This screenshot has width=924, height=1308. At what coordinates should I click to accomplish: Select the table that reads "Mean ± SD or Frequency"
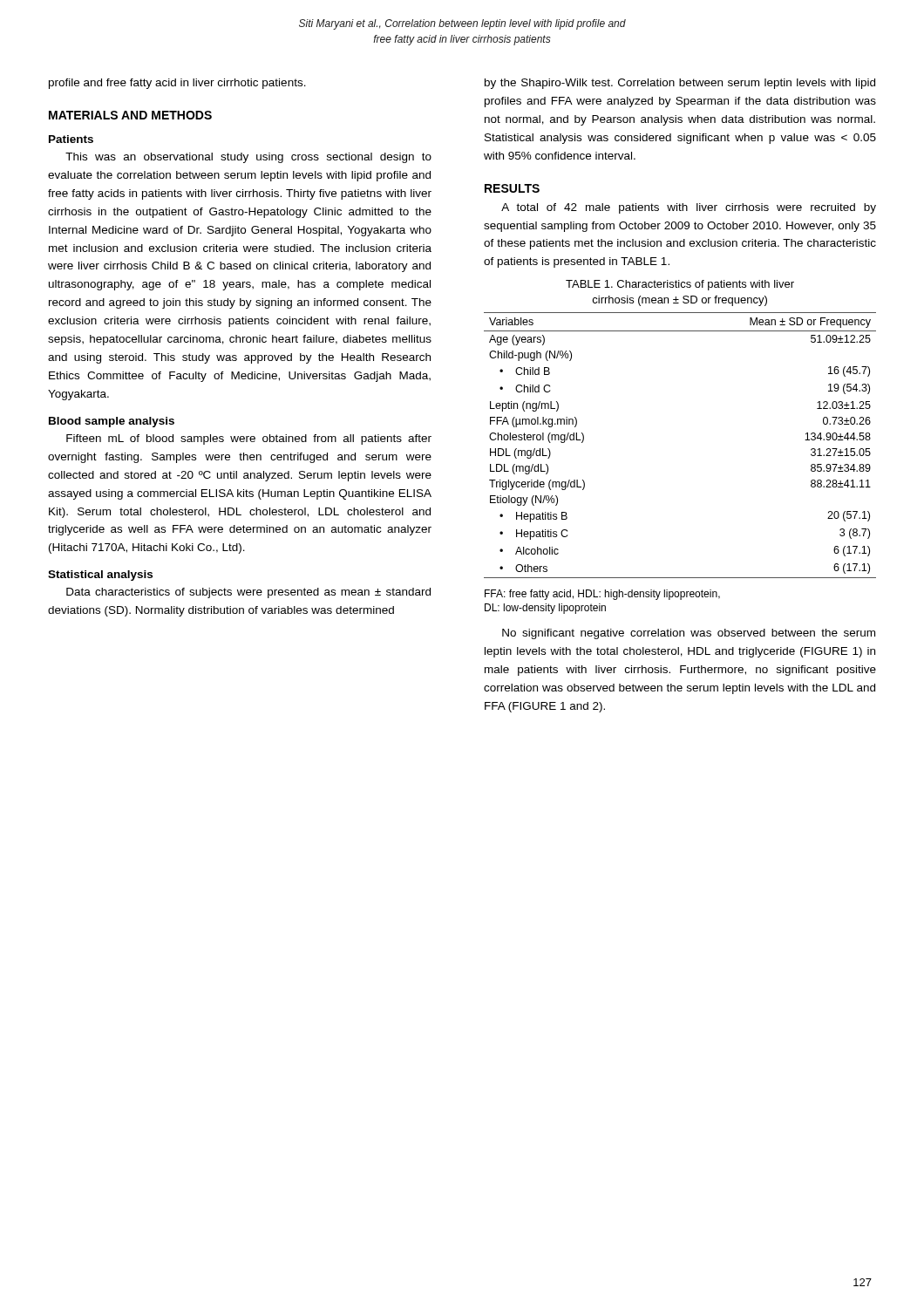pyautogui.click(x=680, y=447)
